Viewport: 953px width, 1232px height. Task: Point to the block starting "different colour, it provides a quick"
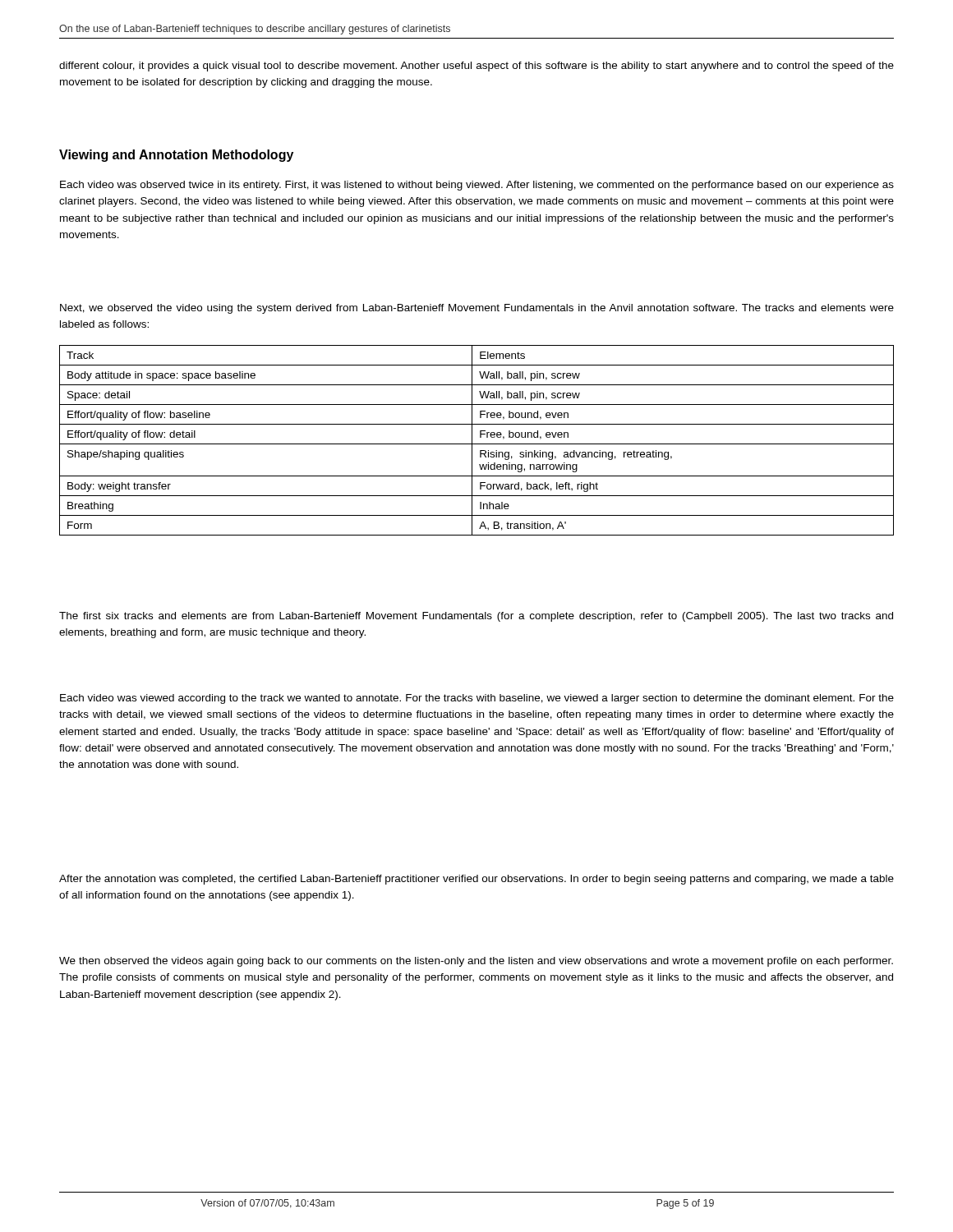(476, 74)
